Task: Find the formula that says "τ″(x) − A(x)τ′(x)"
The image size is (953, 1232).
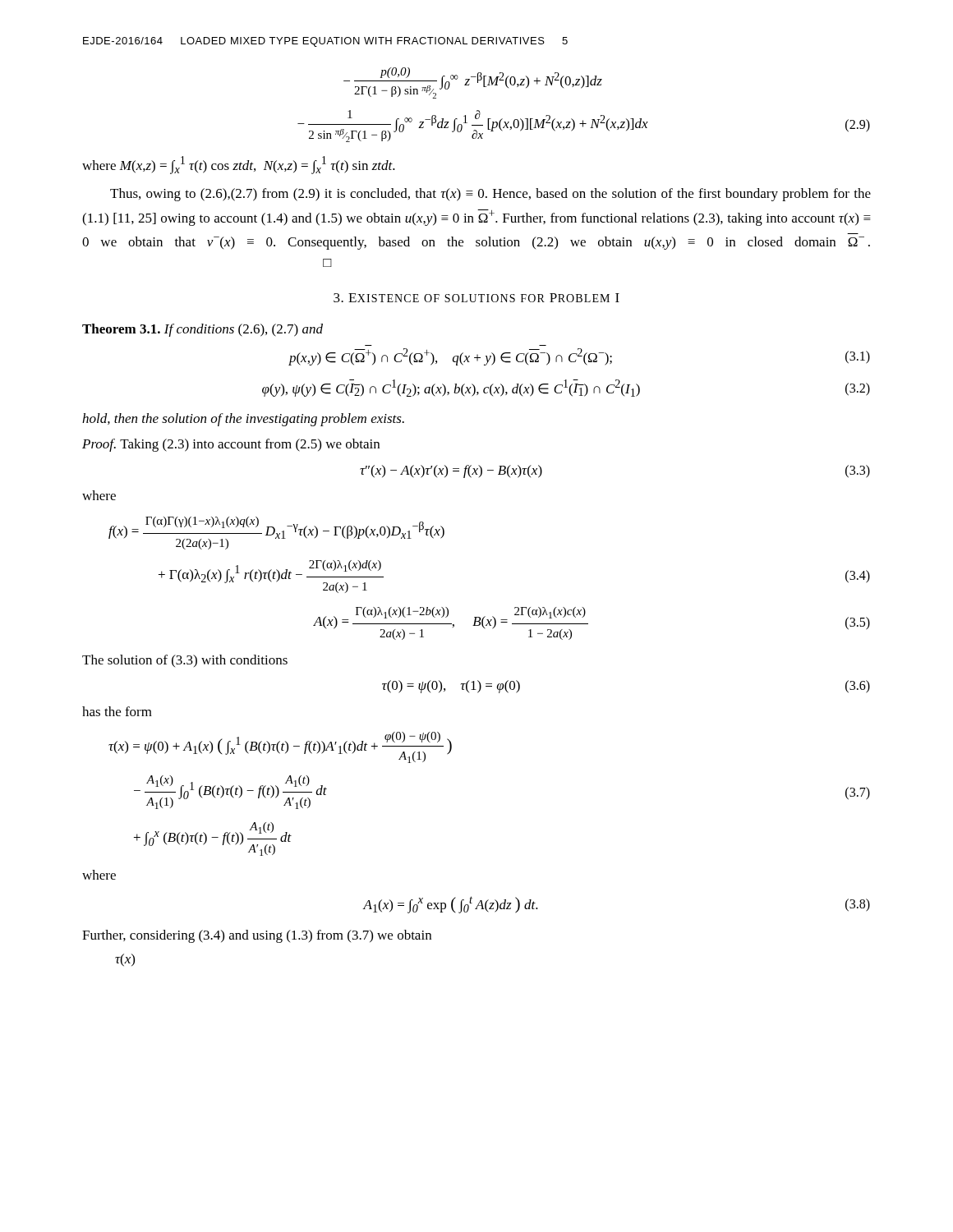Action: click(x=476, y=470)
